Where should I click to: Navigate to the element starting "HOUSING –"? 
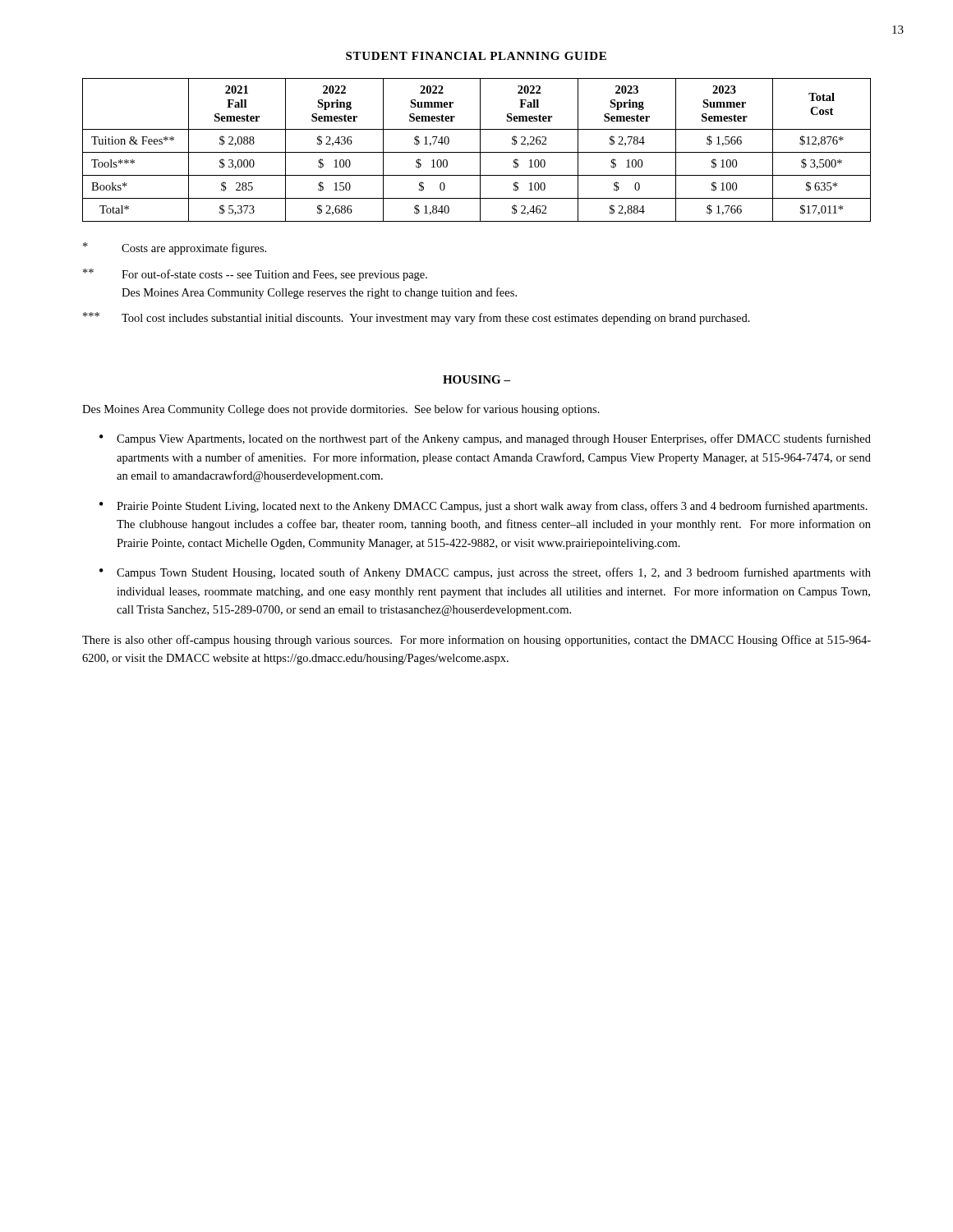[x=476, y=379]
